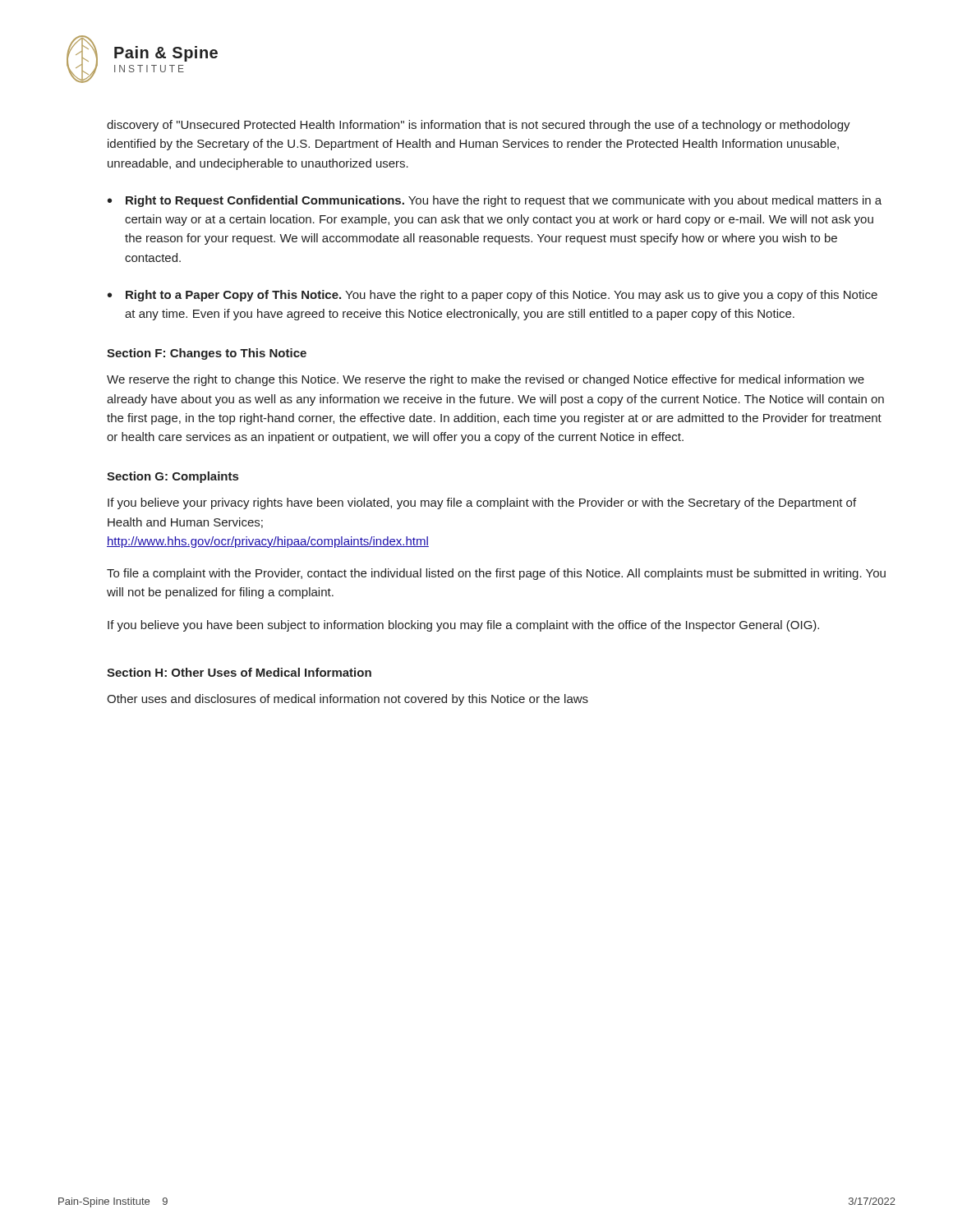This screenshot has width=953, height=1232.
Task: Click the section header that begins "Section F: Changes to This"
Action: (x=207, y=353)
